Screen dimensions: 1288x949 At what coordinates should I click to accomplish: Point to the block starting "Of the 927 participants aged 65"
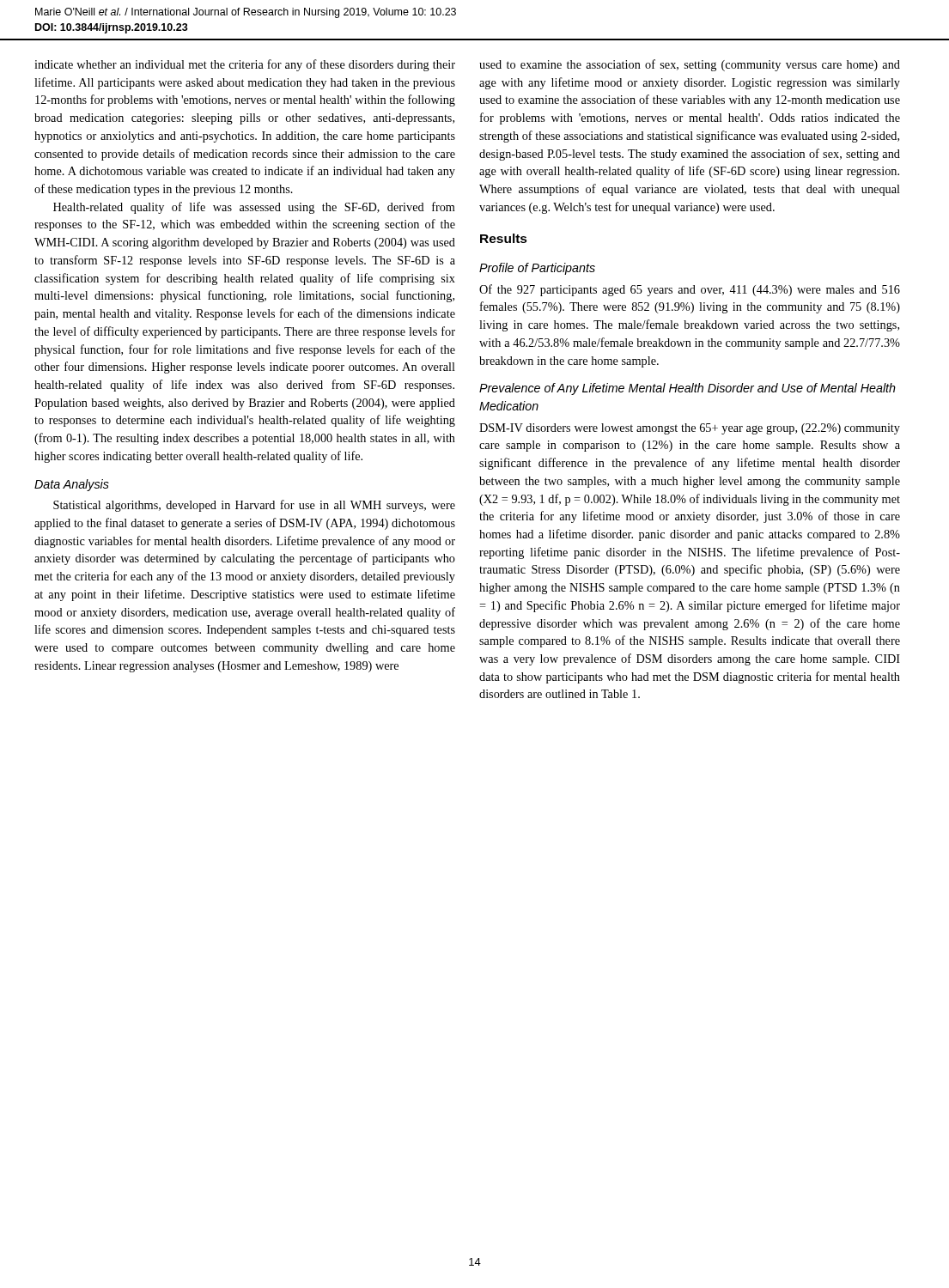(690, 325)
